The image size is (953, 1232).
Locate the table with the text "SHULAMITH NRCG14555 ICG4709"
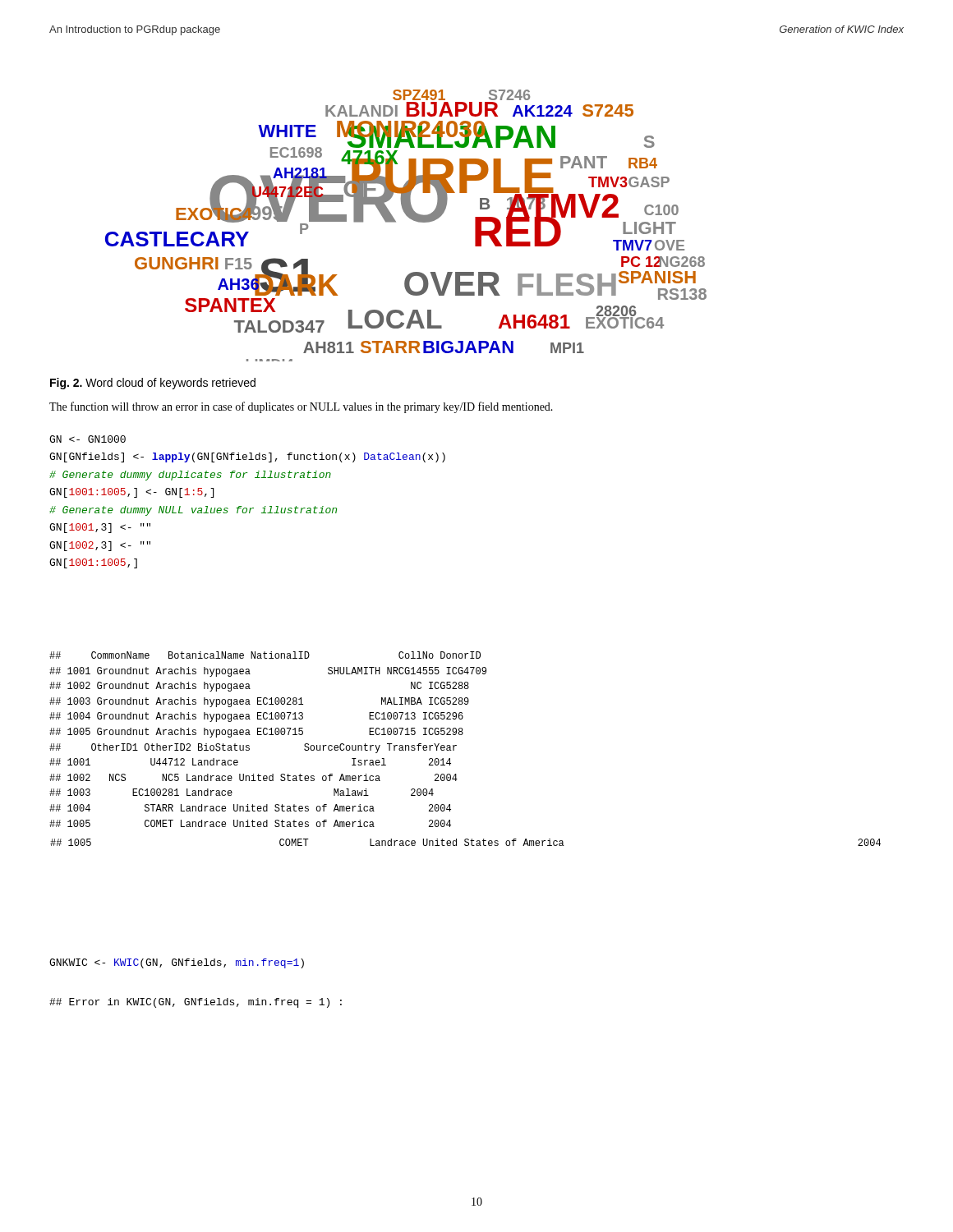[476, 750]
